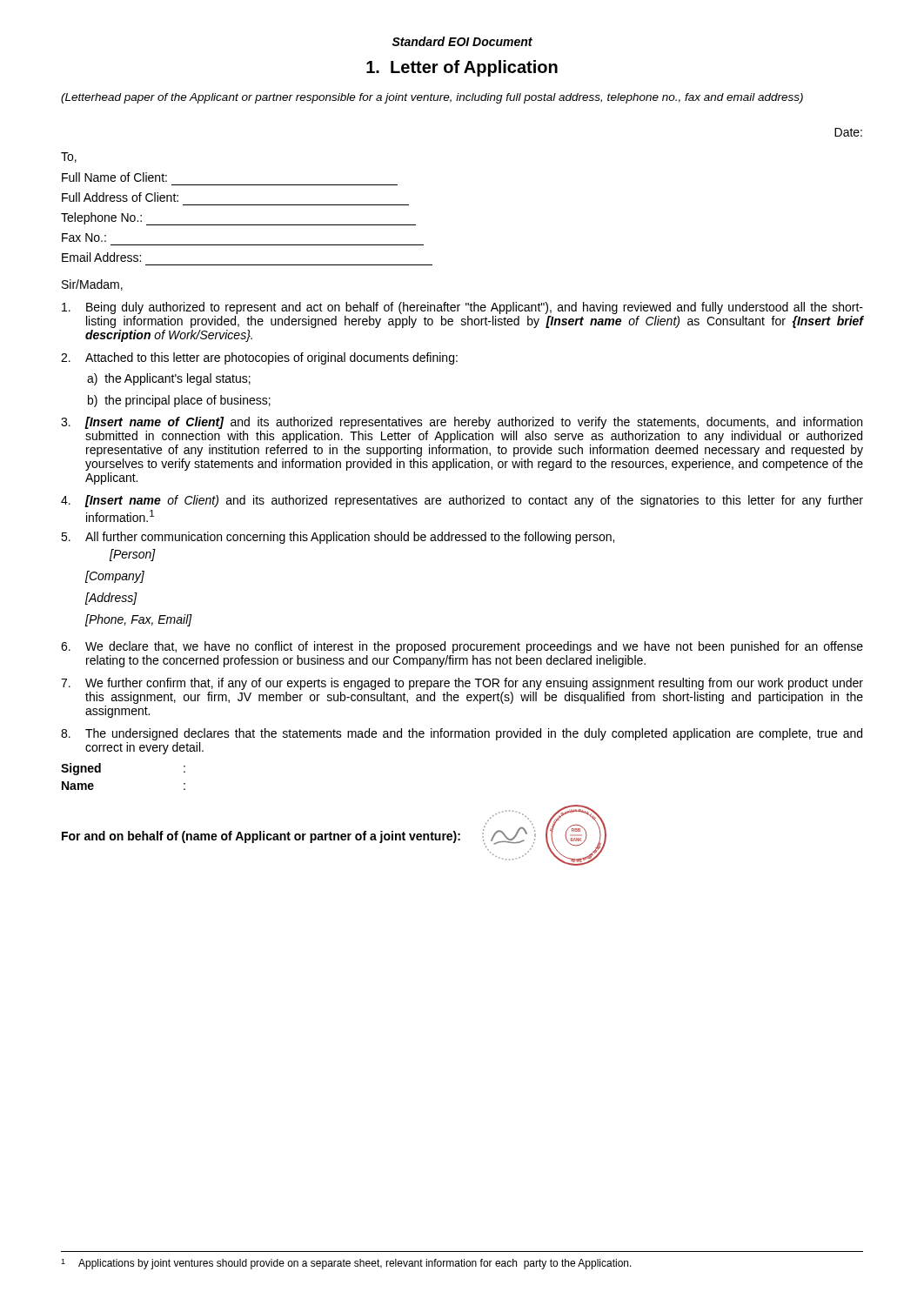Locate the block of text that opens with "a) the Applicant's legal"
Image resolution: width=924 pixels, height=1305 pixels.
pos(169,378)
